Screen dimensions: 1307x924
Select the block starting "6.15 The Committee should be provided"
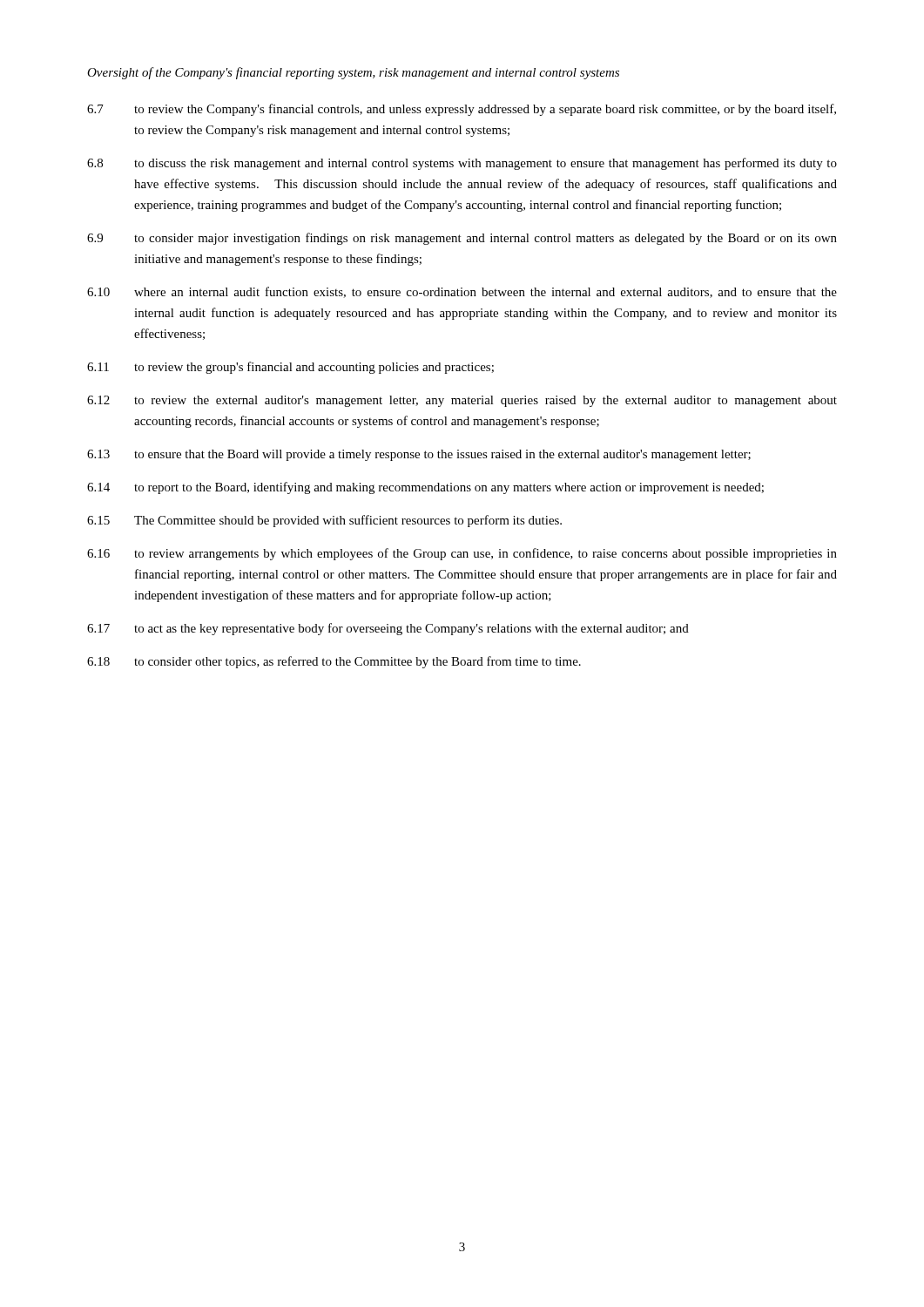[462, 520]
